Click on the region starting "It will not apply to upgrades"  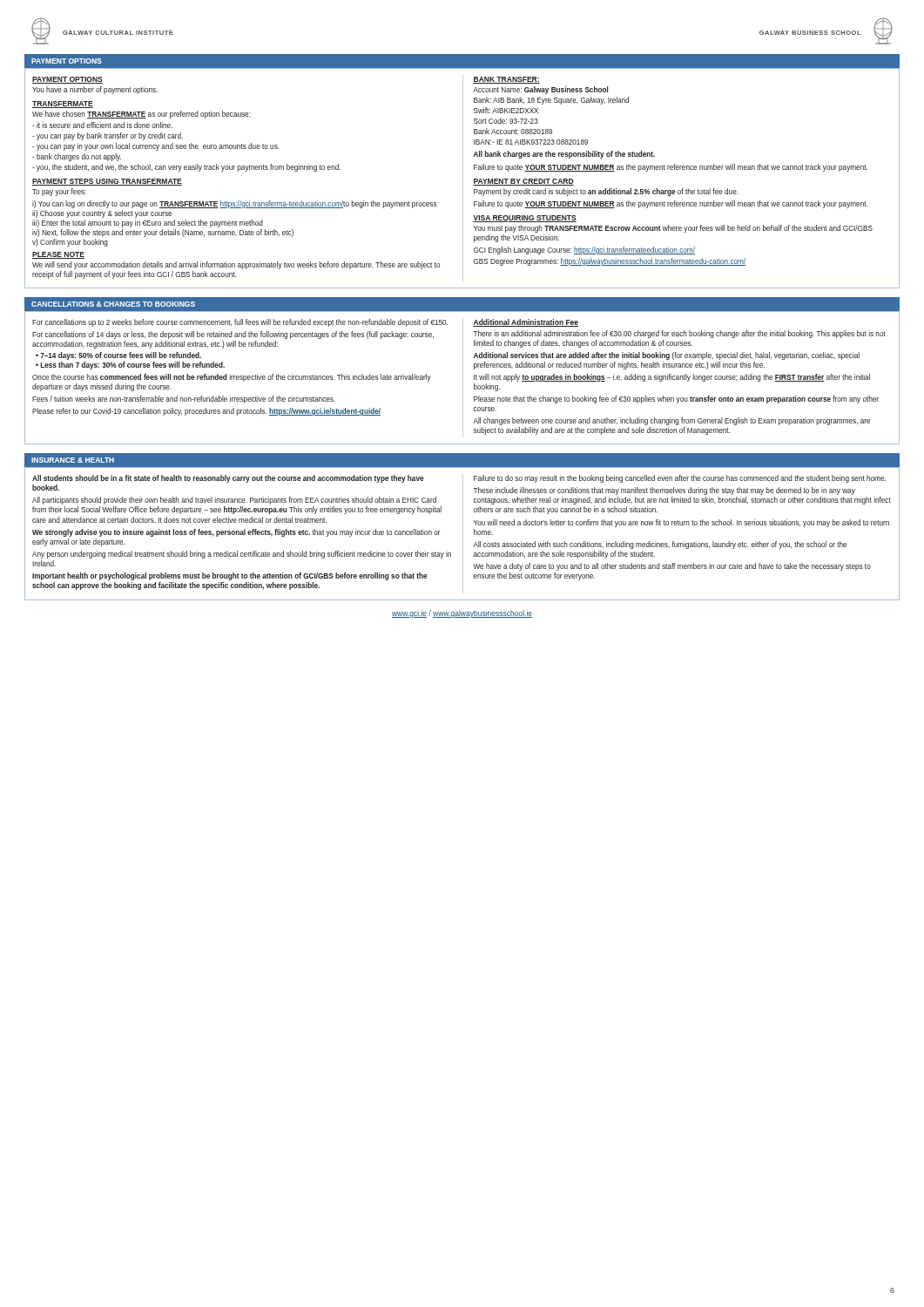pos(672,382)
